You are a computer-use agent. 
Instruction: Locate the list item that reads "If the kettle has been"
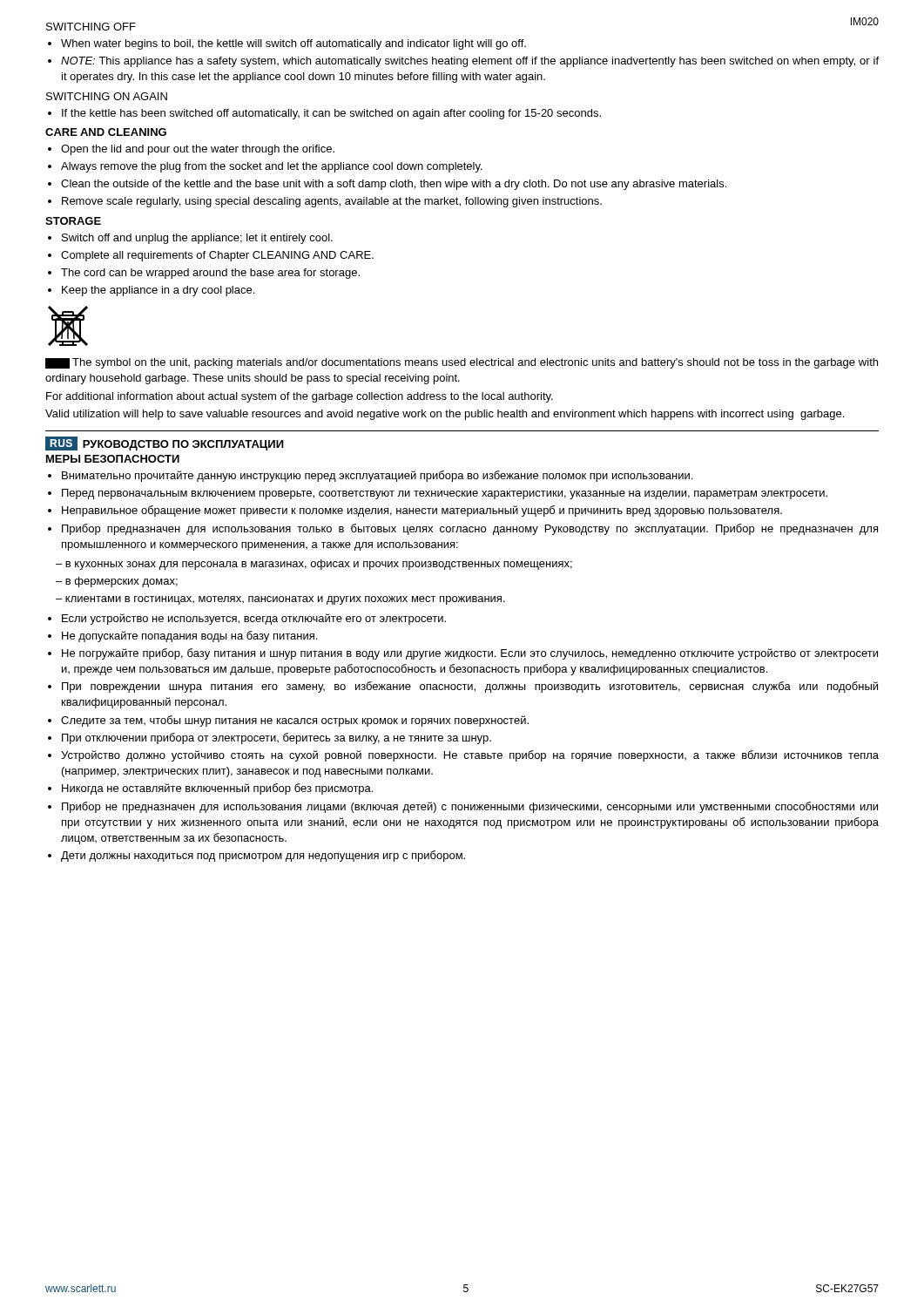(x=331, y=112)
